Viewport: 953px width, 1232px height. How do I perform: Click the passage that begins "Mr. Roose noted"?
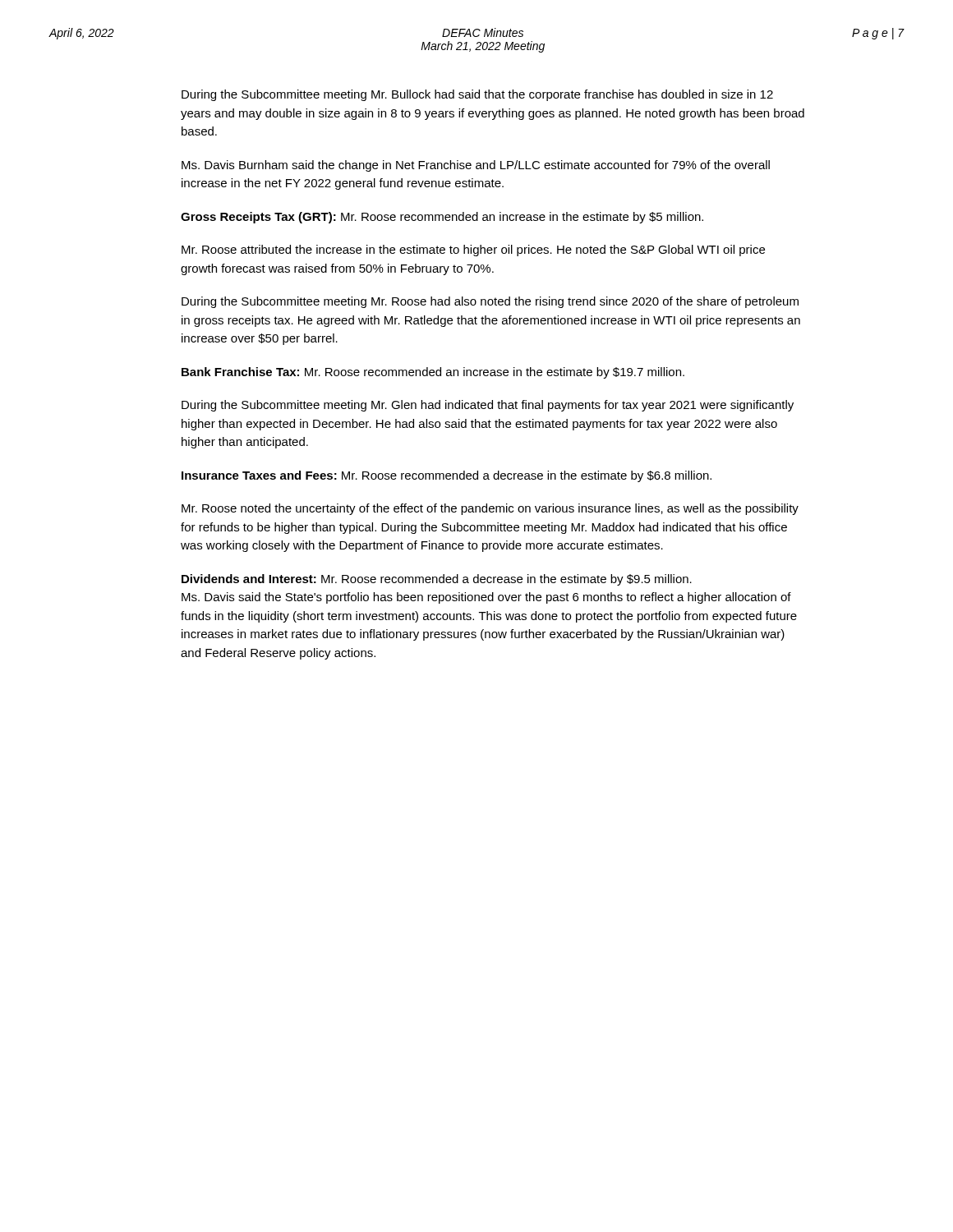[x=490, y=526]
